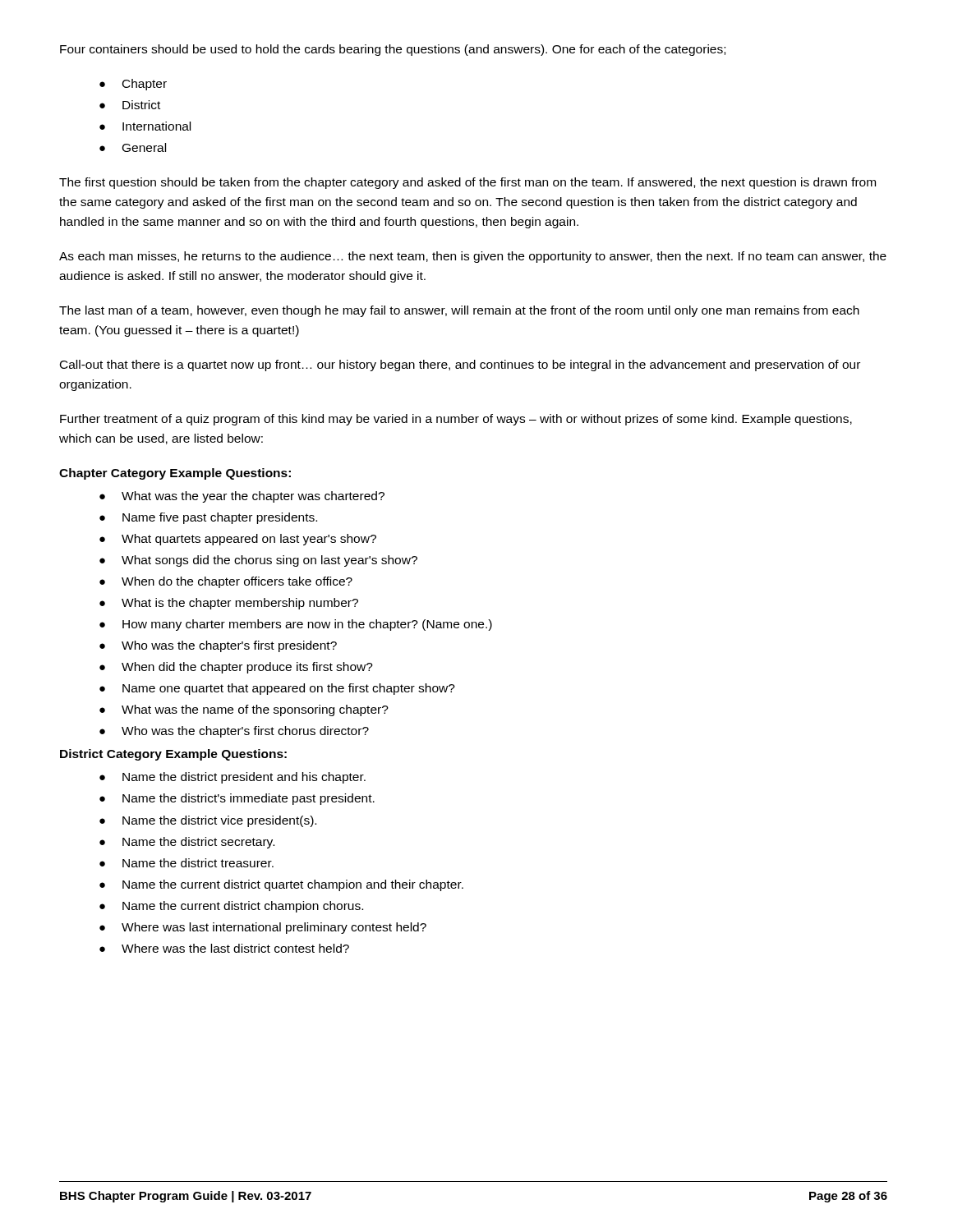
Task: Locate the list item that reads "● Chapter"
Action: pos(133,85)
